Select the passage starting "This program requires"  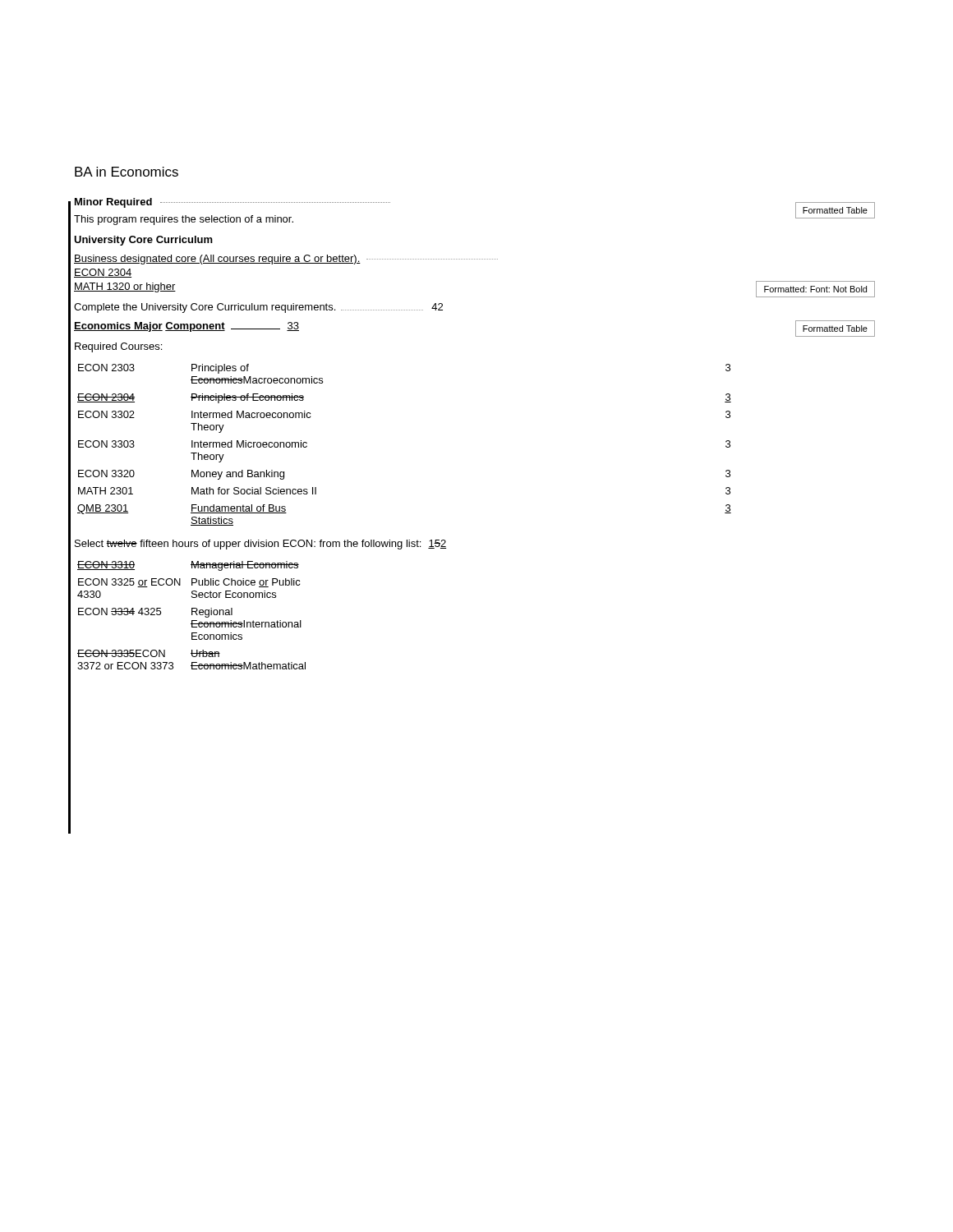coord(184,219)
